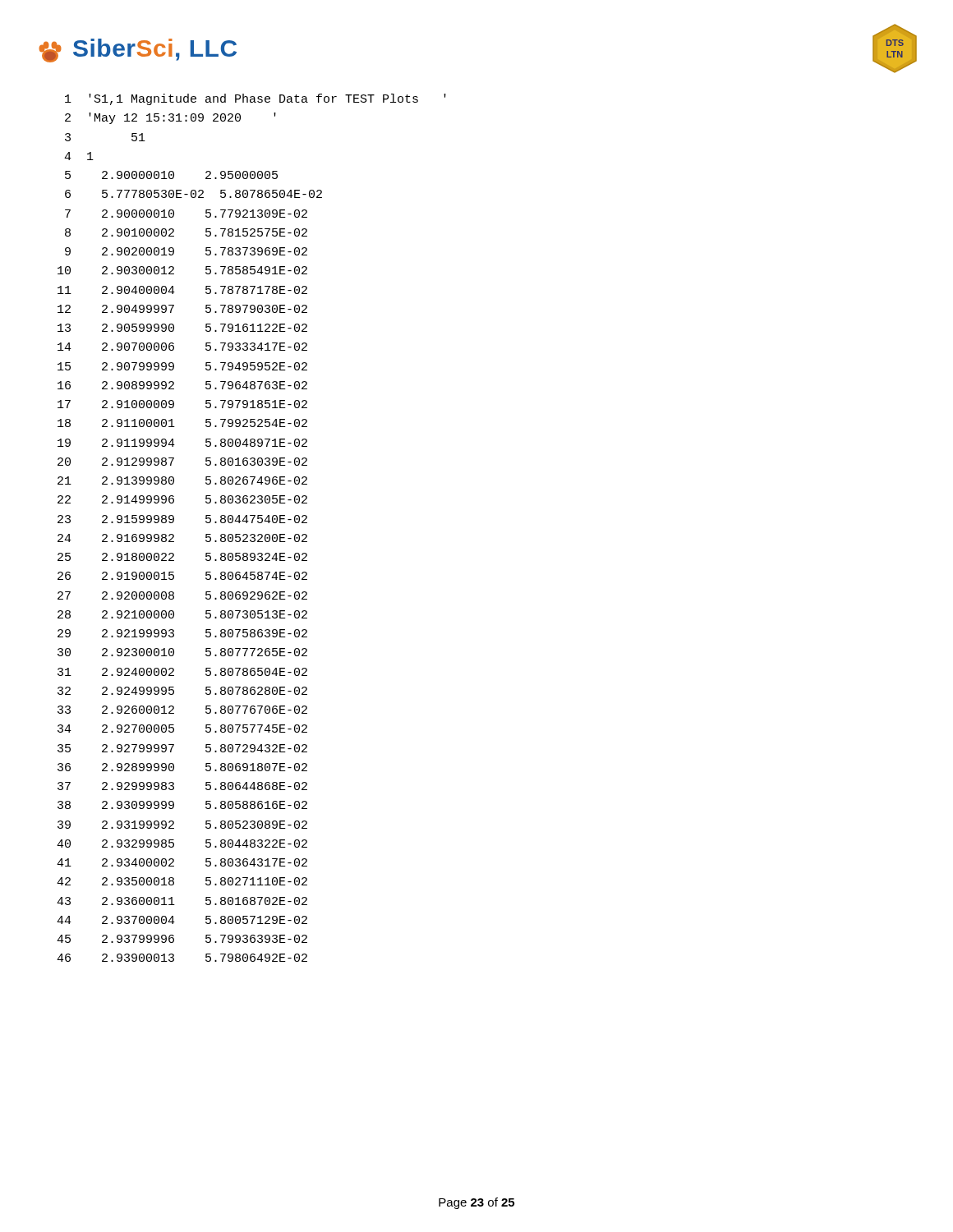
Task: Select the block starting "1 'S1,1 Magnitude and Phase"
Action: [249, 529]
